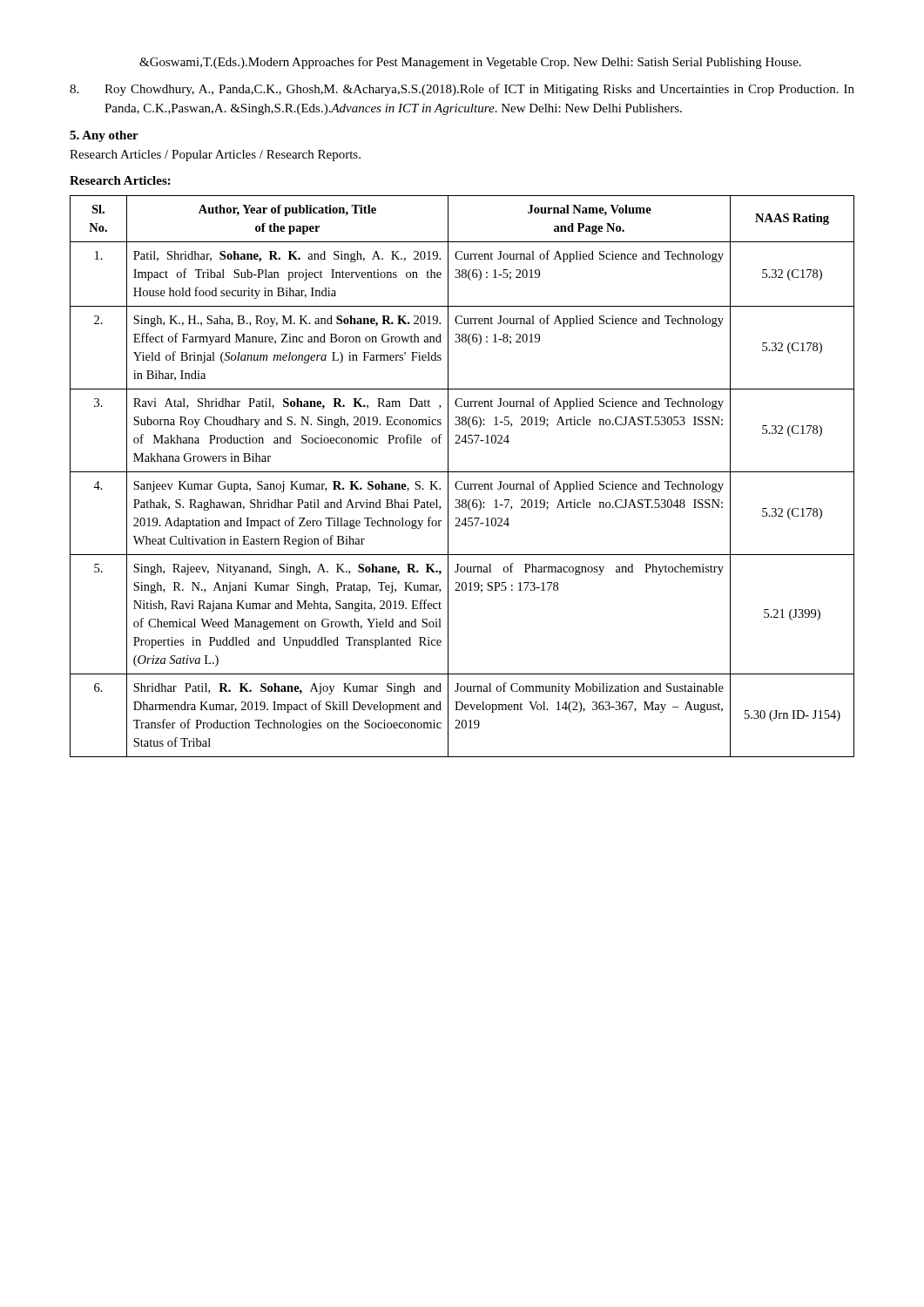Image resolution: width=924 pixels, height=1307 pixels.
Task: Click on the list item containing "8. Roy Chowdhury, A.,"
Action: pyautogui.click(x=462, y=98)
